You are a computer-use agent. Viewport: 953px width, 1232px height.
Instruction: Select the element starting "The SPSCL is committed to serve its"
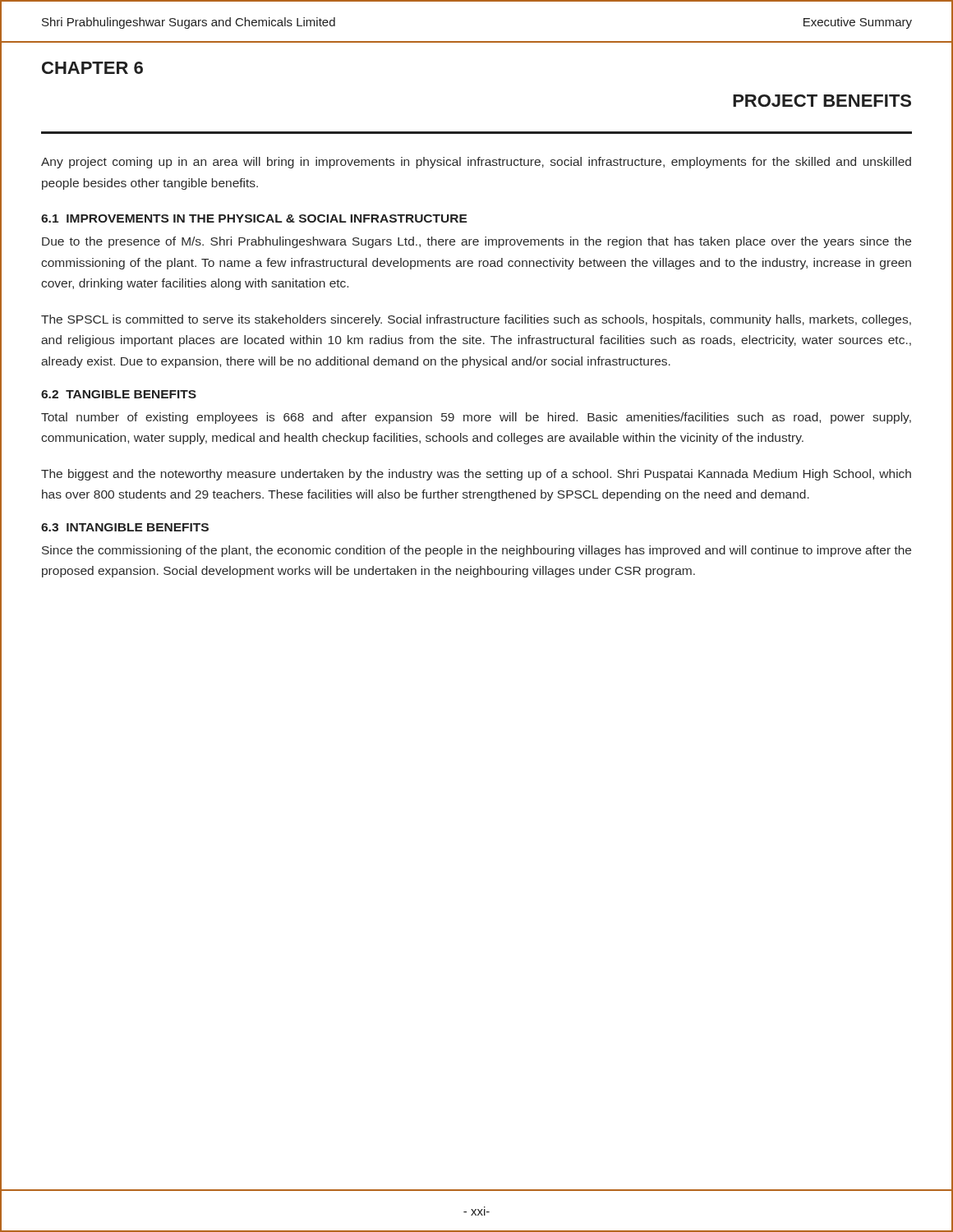click(x=476, y=340)
